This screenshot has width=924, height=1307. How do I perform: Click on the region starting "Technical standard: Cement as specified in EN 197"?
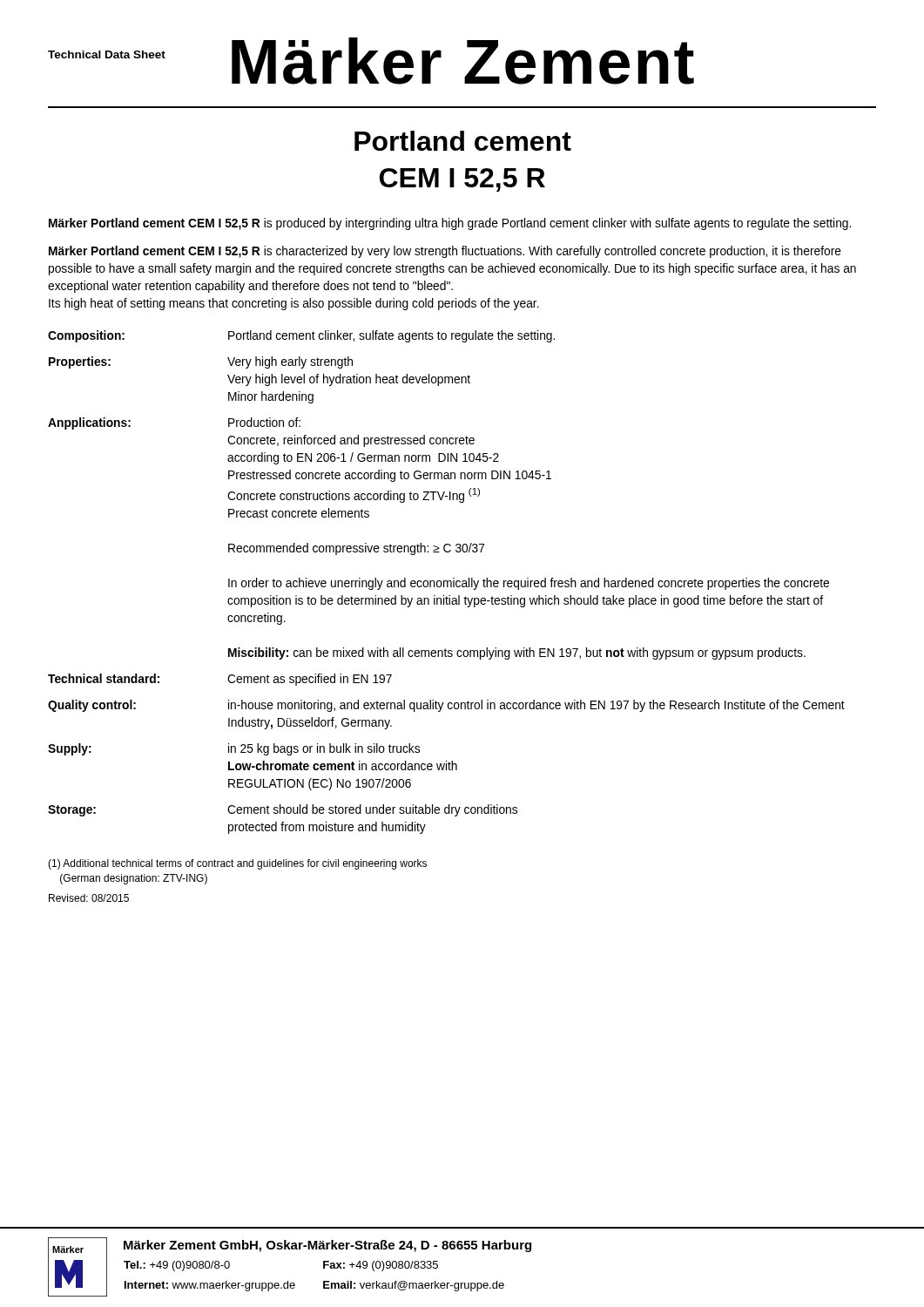coord(94,679)
